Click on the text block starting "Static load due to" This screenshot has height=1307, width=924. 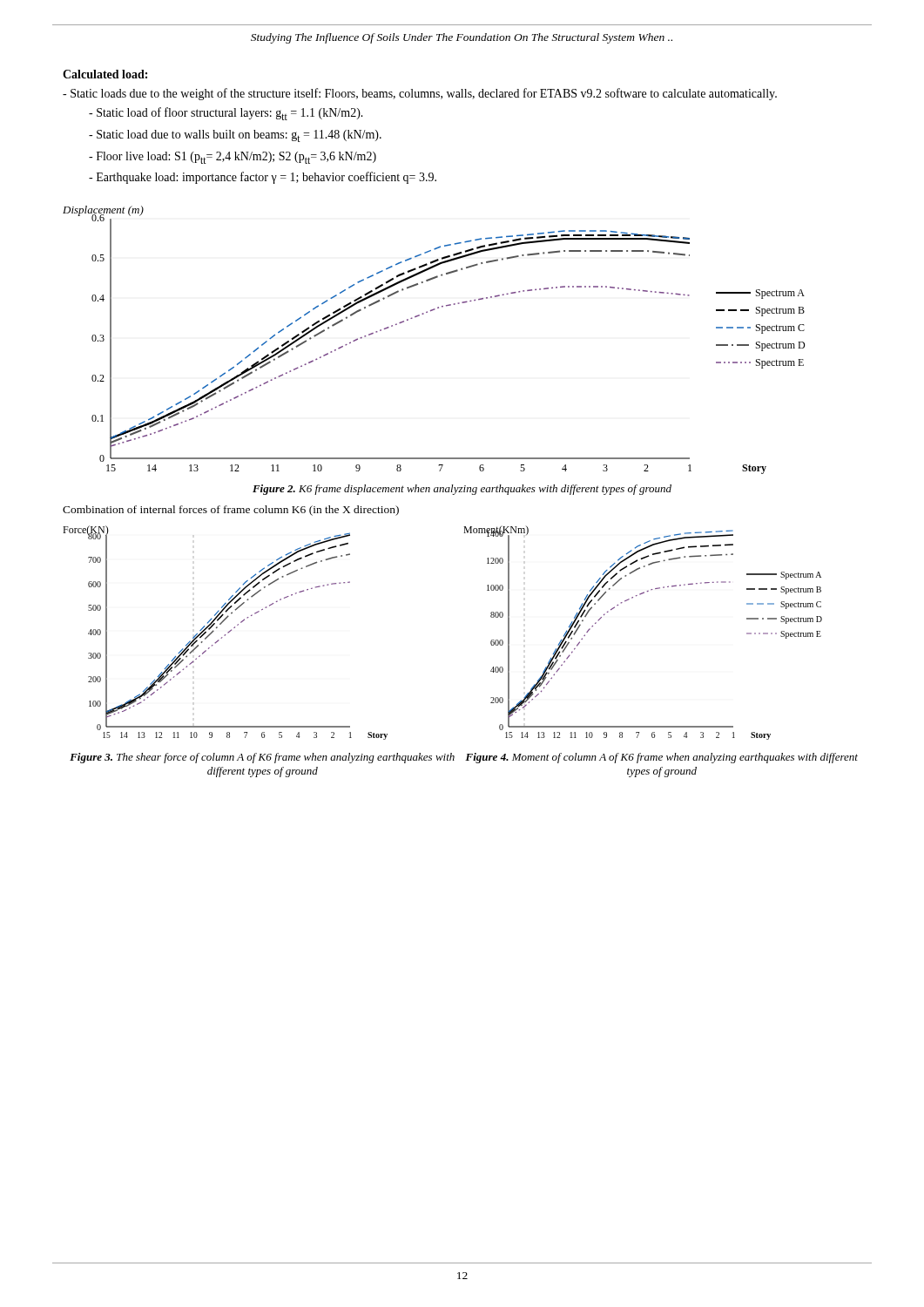click(x=235, y=136)
